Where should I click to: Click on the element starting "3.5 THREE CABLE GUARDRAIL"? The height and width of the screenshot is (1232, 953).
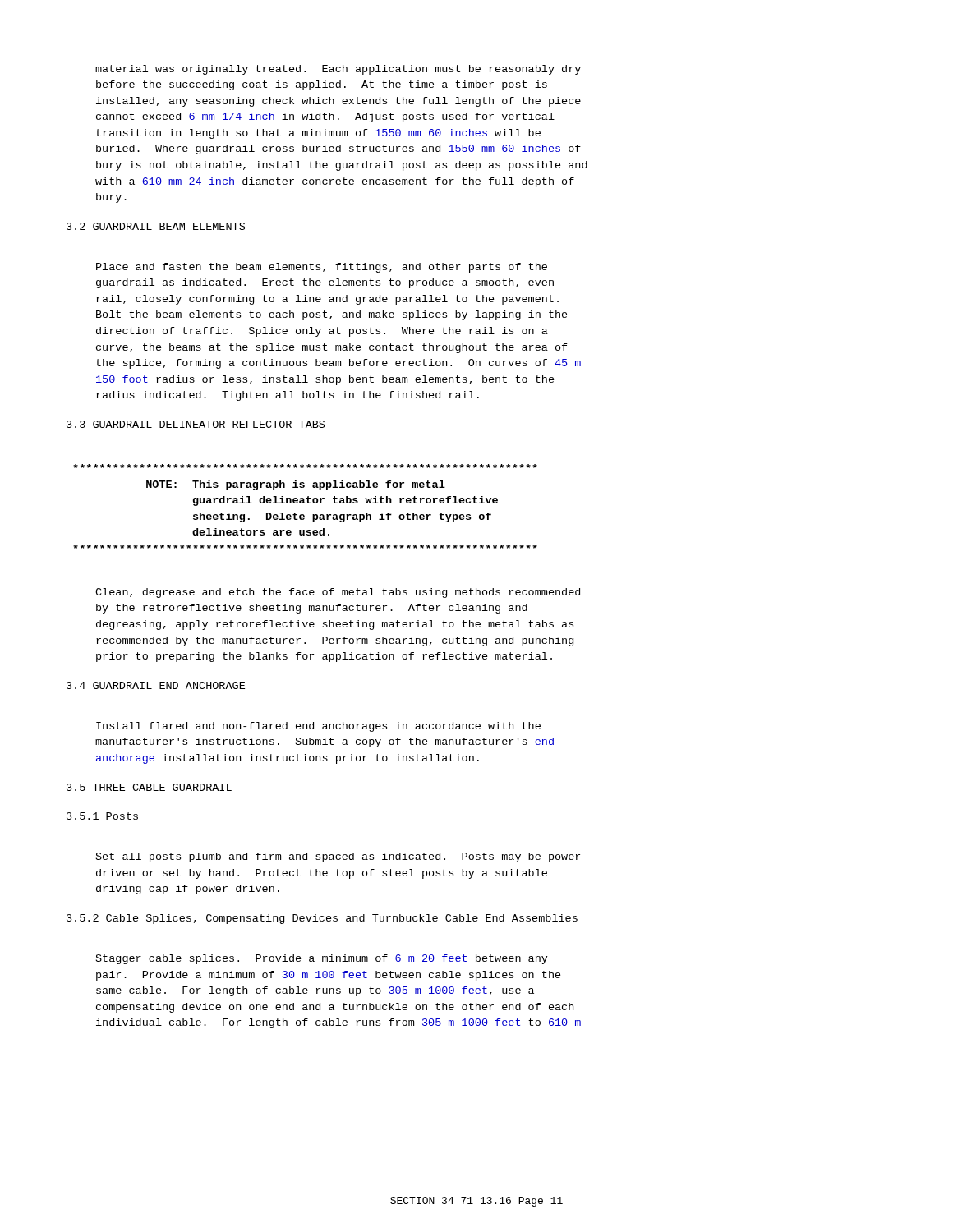[x=149, y=788]
